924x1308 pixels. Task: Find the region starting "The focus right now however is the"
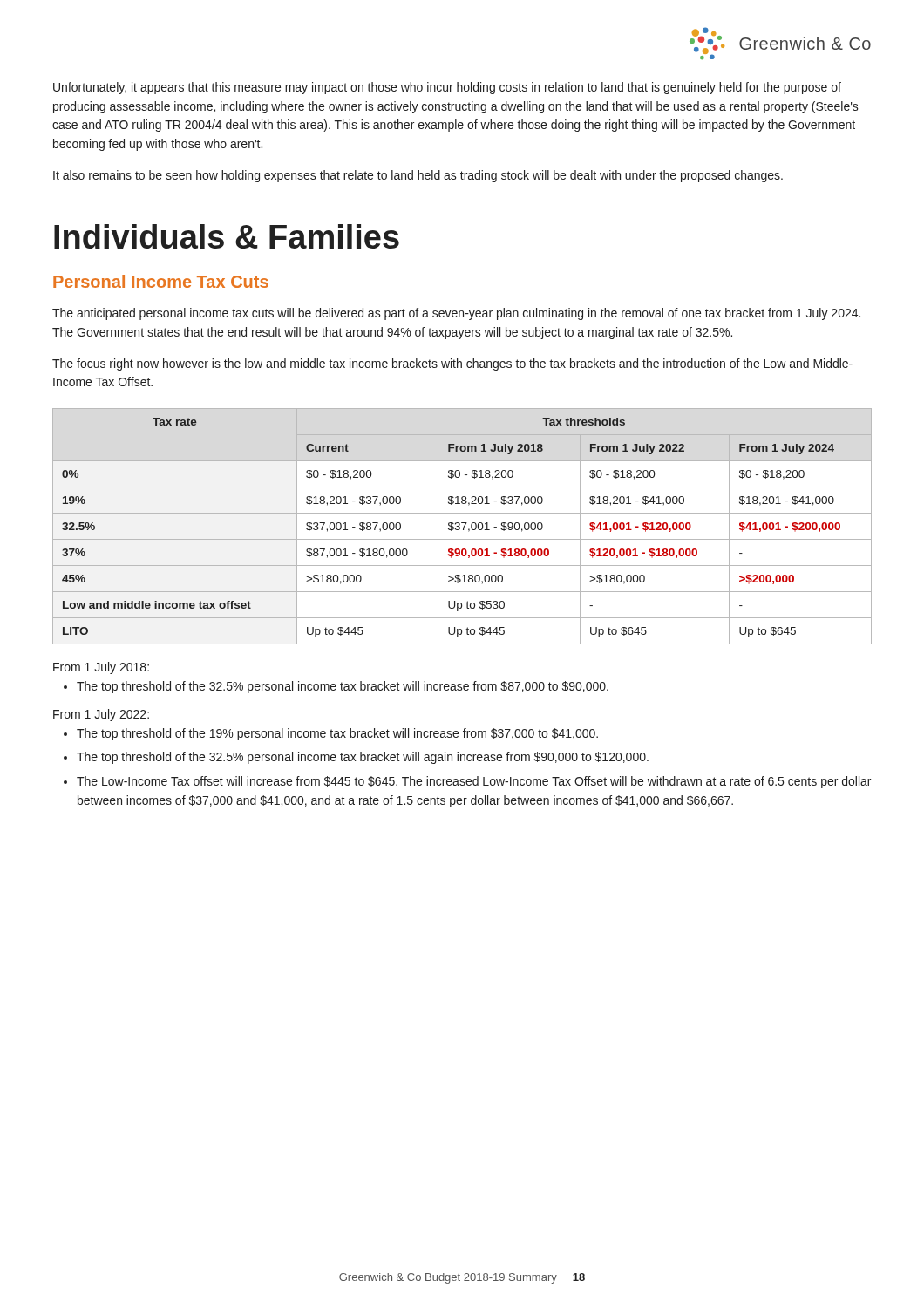(453, 373)
